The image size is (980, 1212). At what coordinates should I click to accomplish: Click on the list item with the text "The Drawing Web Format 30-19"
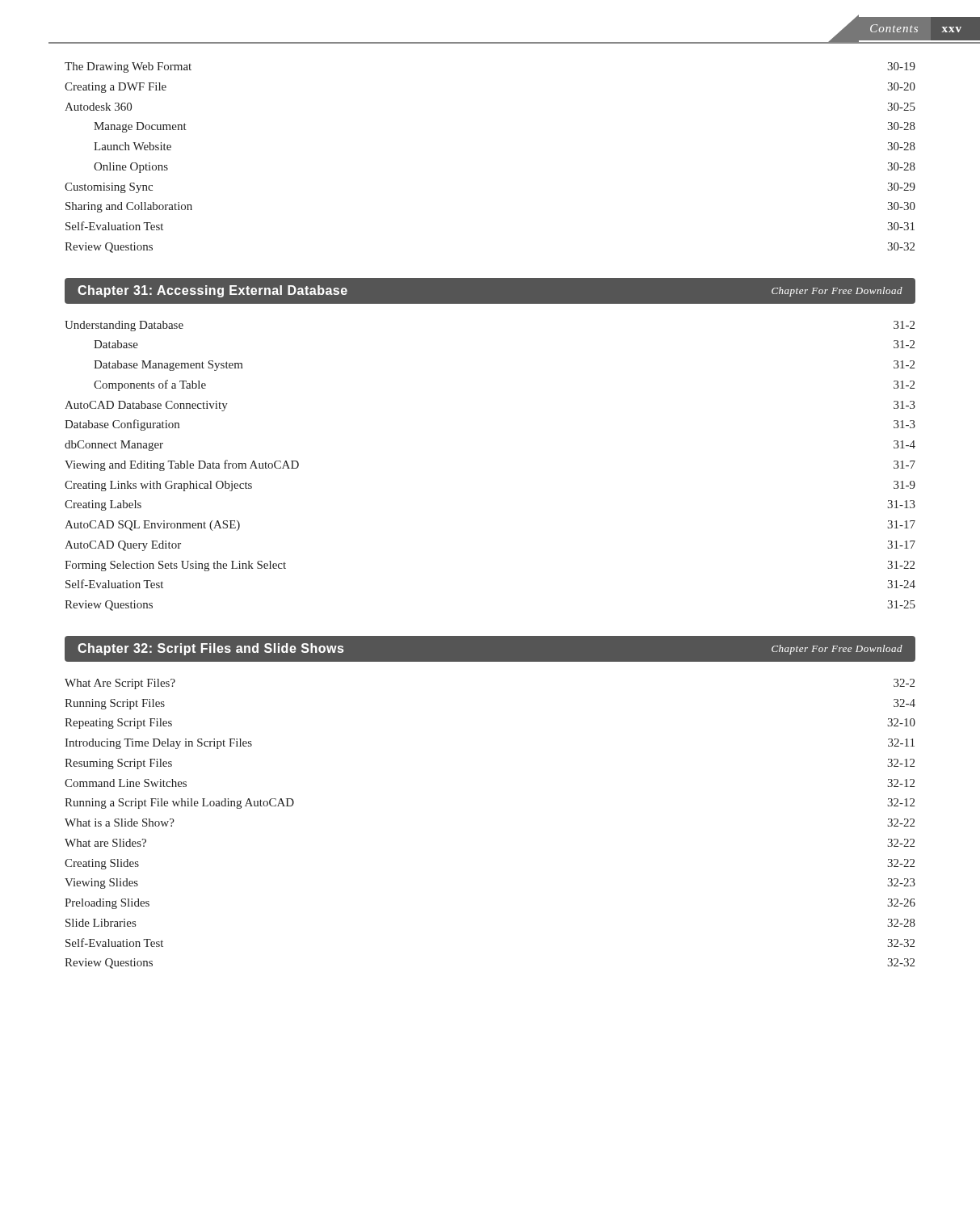122,67
